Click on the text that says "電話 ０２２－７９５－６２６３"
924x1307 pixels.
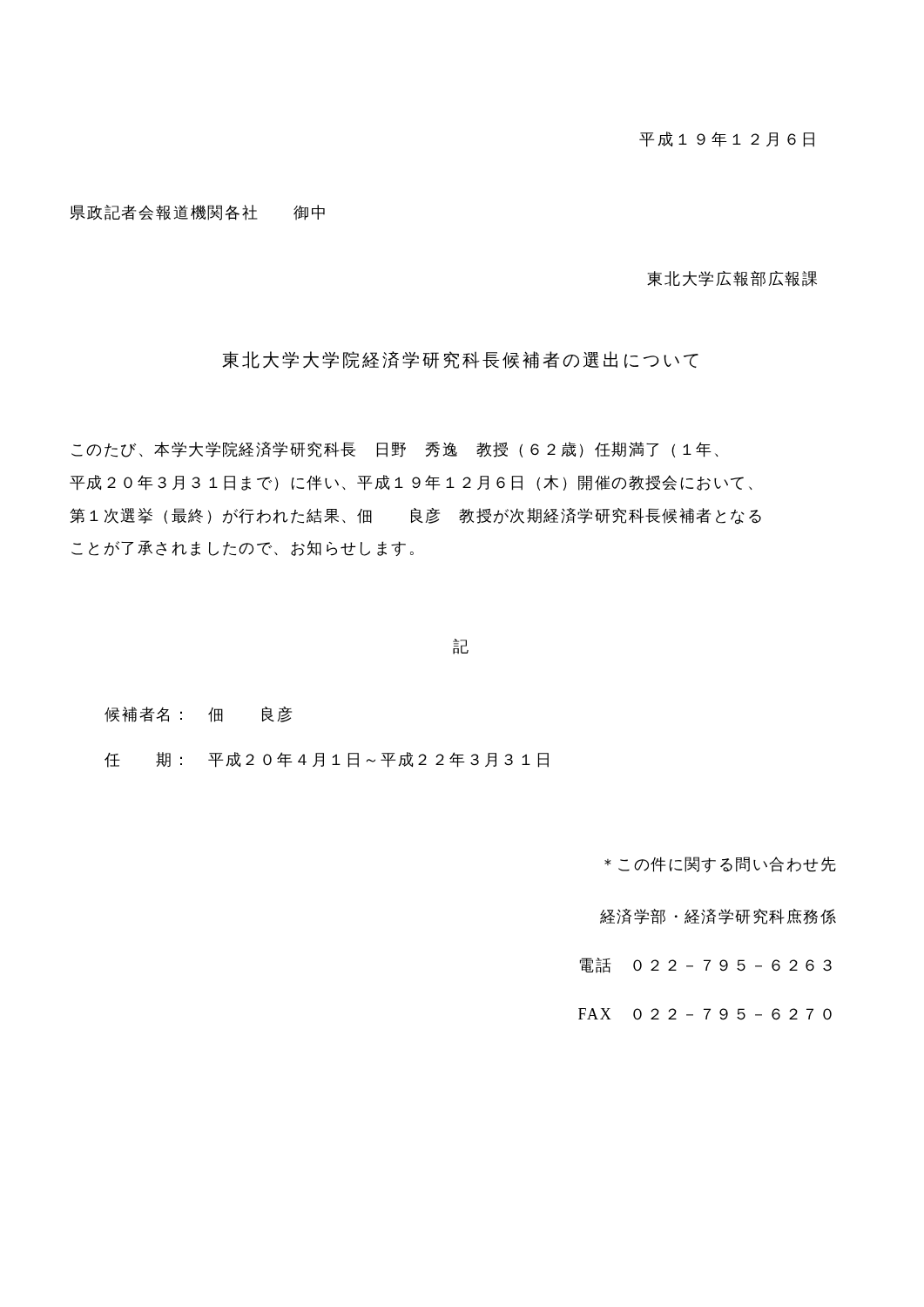pos(708,965)
